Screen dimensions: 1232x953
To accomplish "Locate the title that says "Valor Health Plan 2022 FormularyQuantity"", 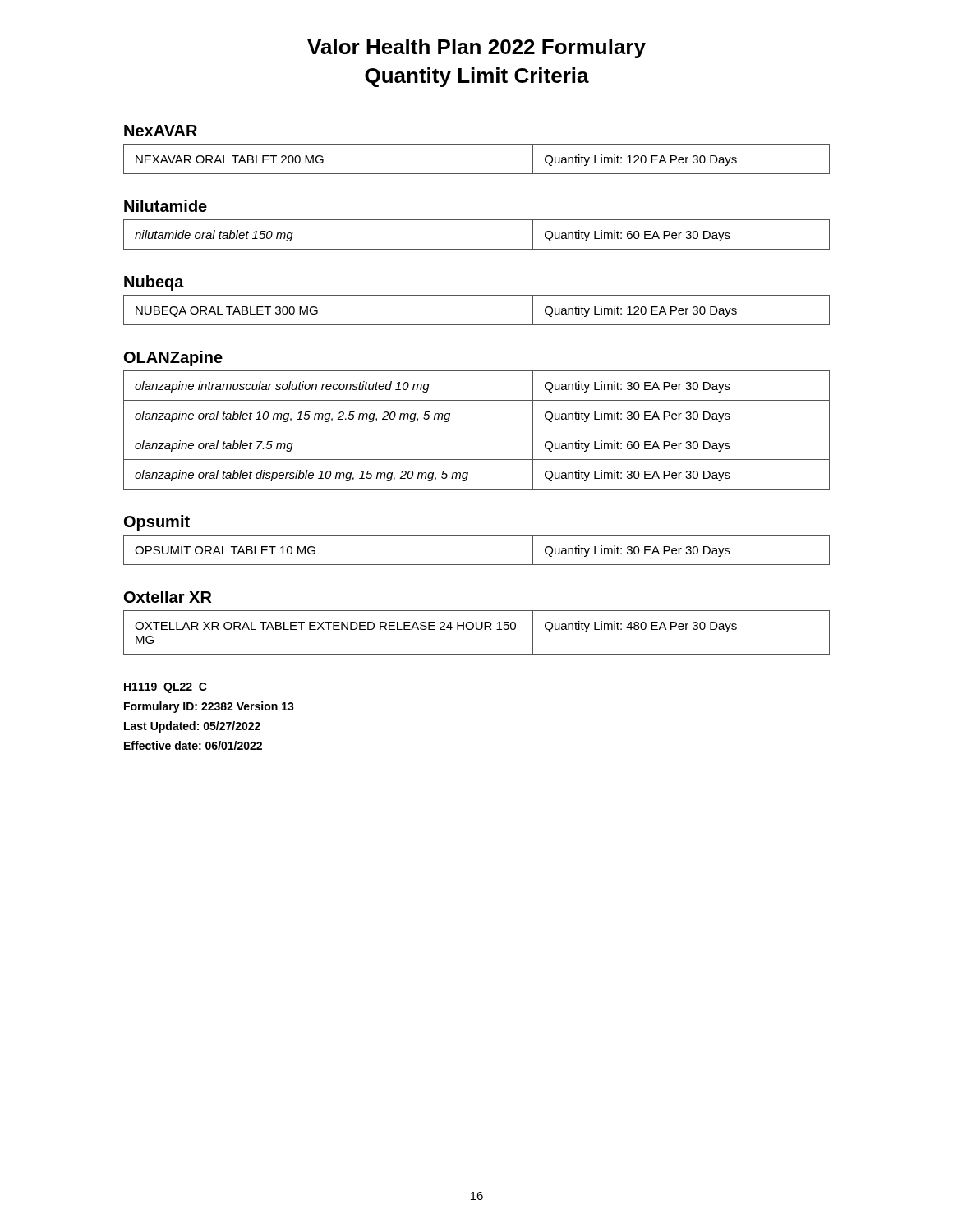I will (476, 62).
